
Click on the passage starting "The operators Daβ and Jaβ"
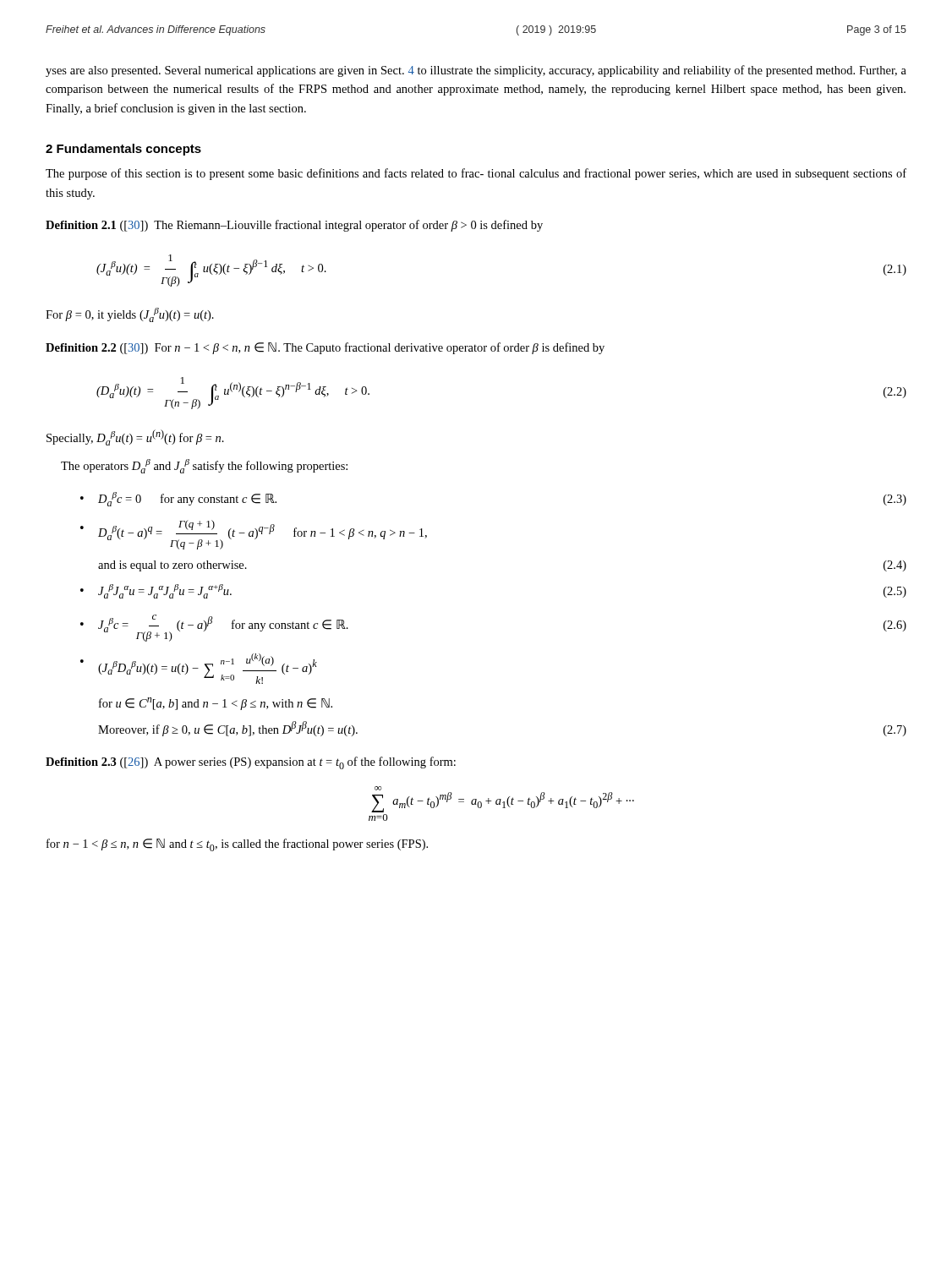205,466
